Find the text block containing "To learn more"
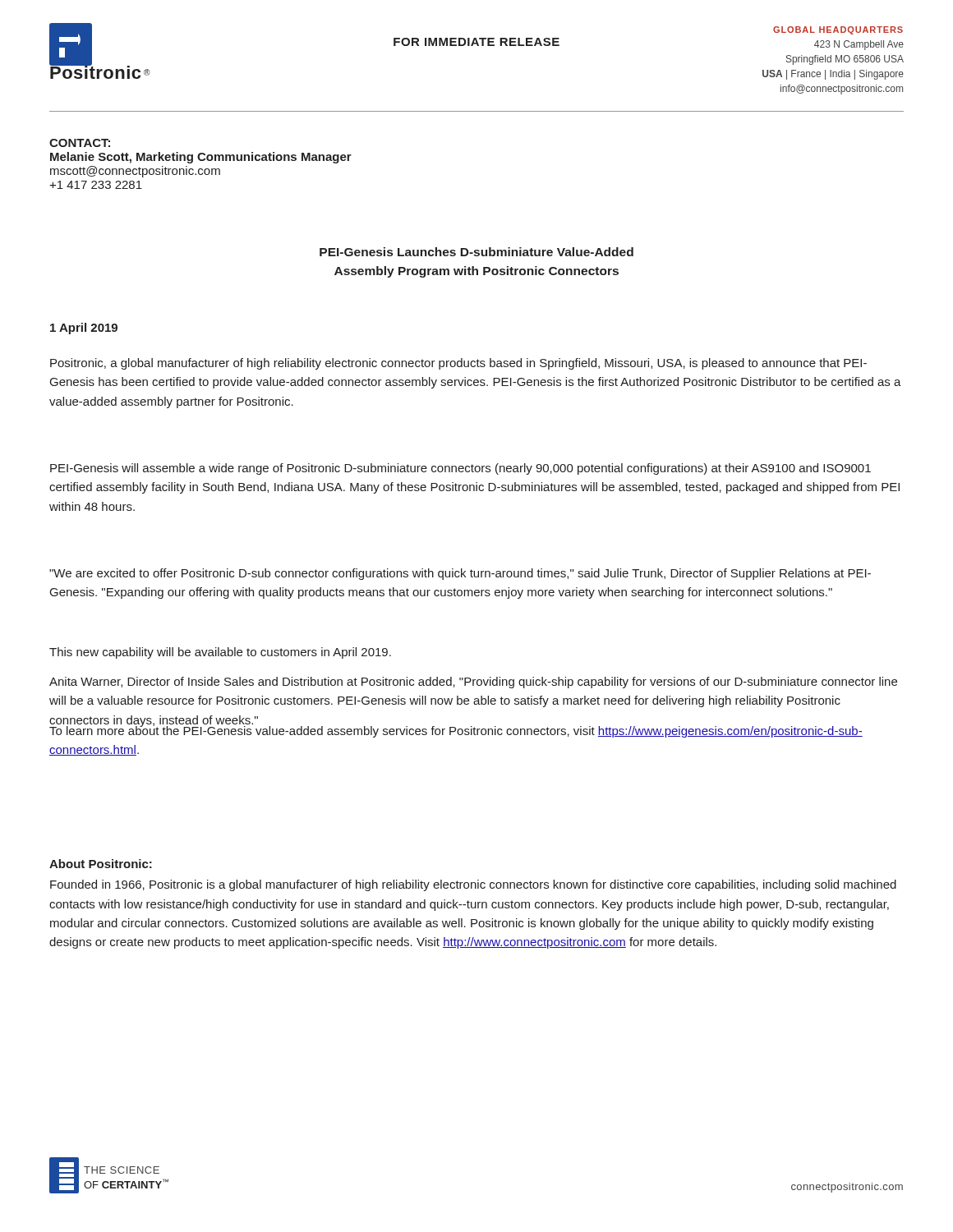Screen dimensions: 1232x953 click(456, 740)
